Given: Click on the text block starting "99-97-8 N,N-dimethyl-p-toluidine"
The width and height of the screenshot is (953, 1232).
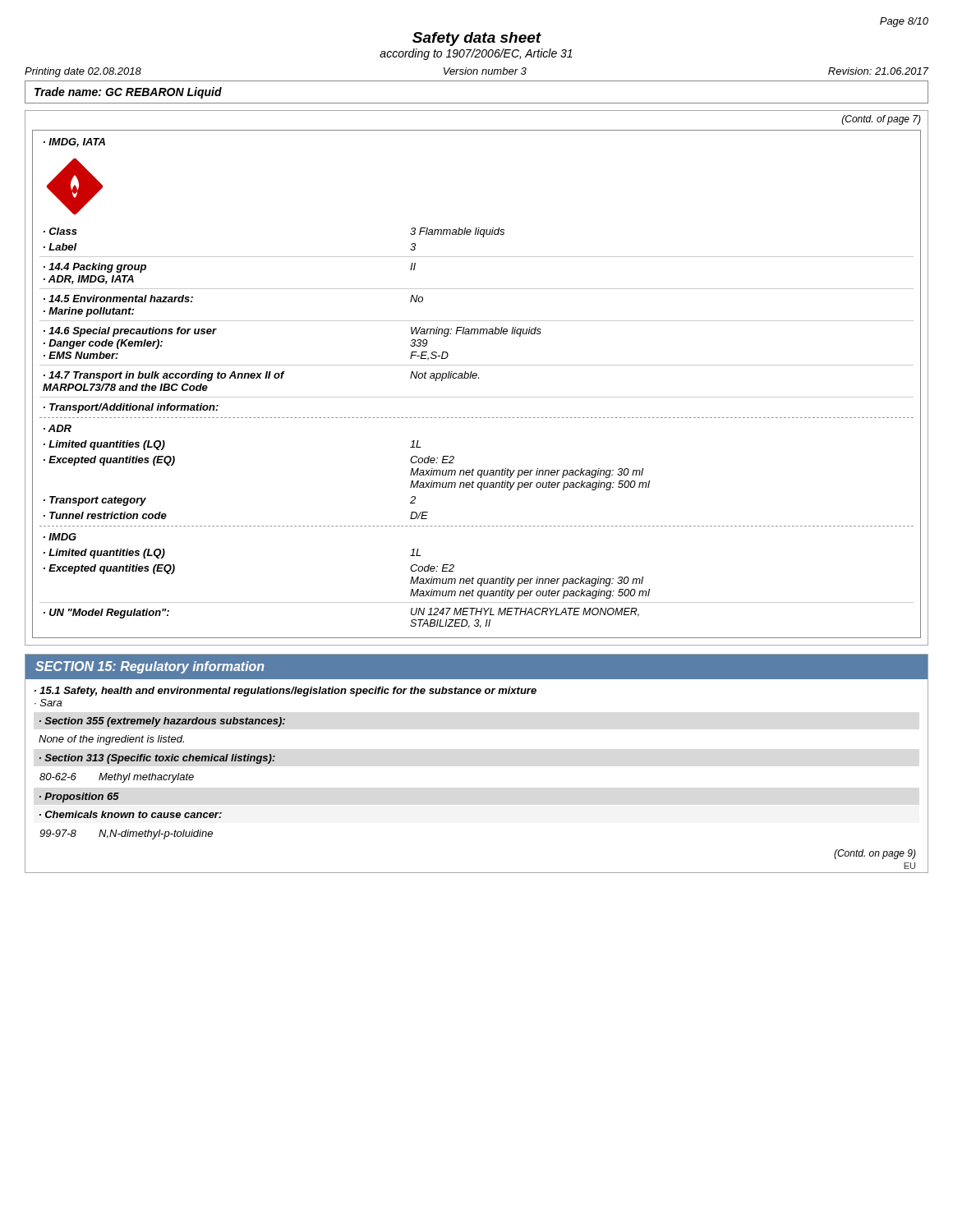Looking at the screenshot, I should [x=126, y=833].
